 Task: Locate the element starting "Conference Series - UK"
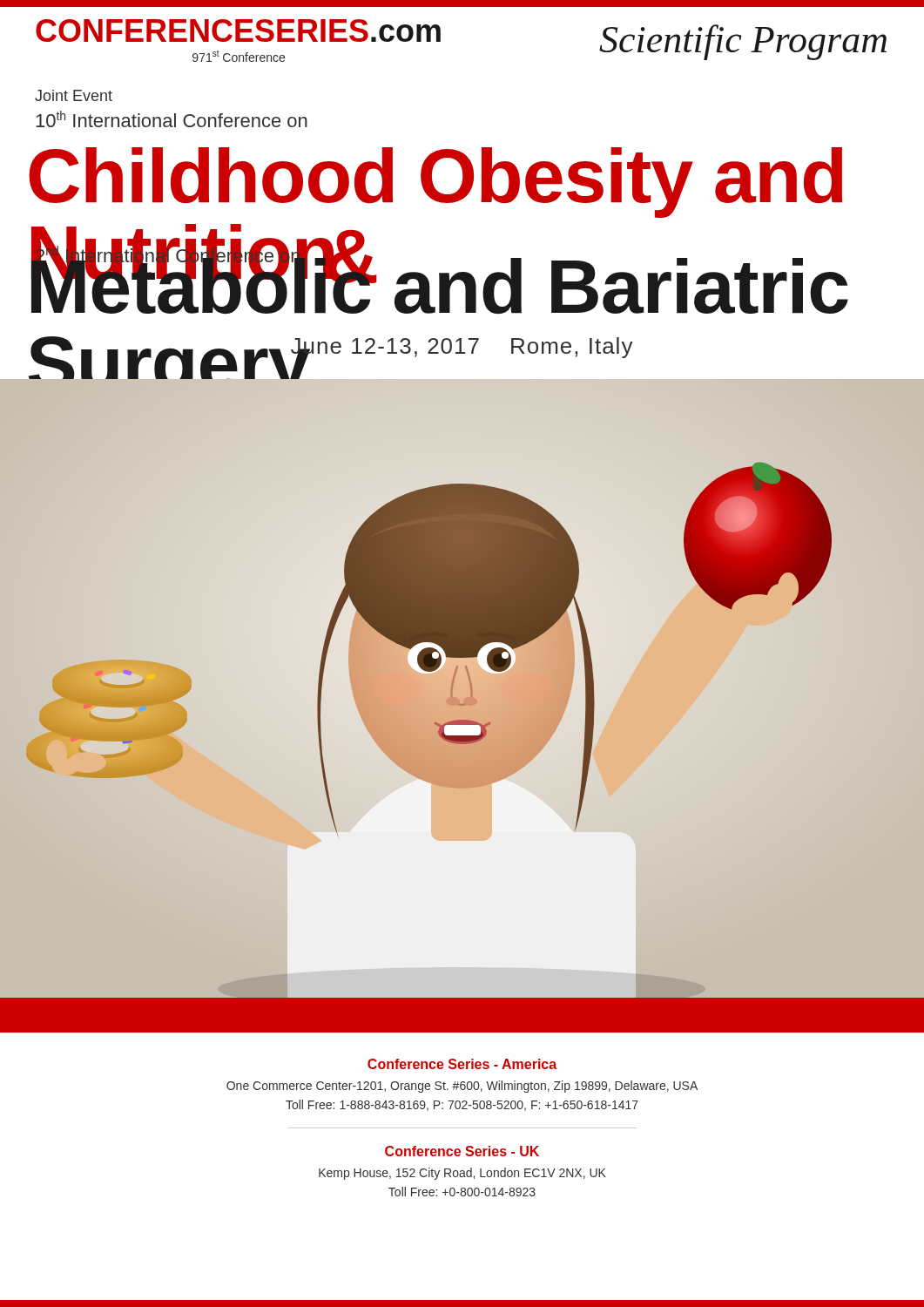click(462, 1151)
